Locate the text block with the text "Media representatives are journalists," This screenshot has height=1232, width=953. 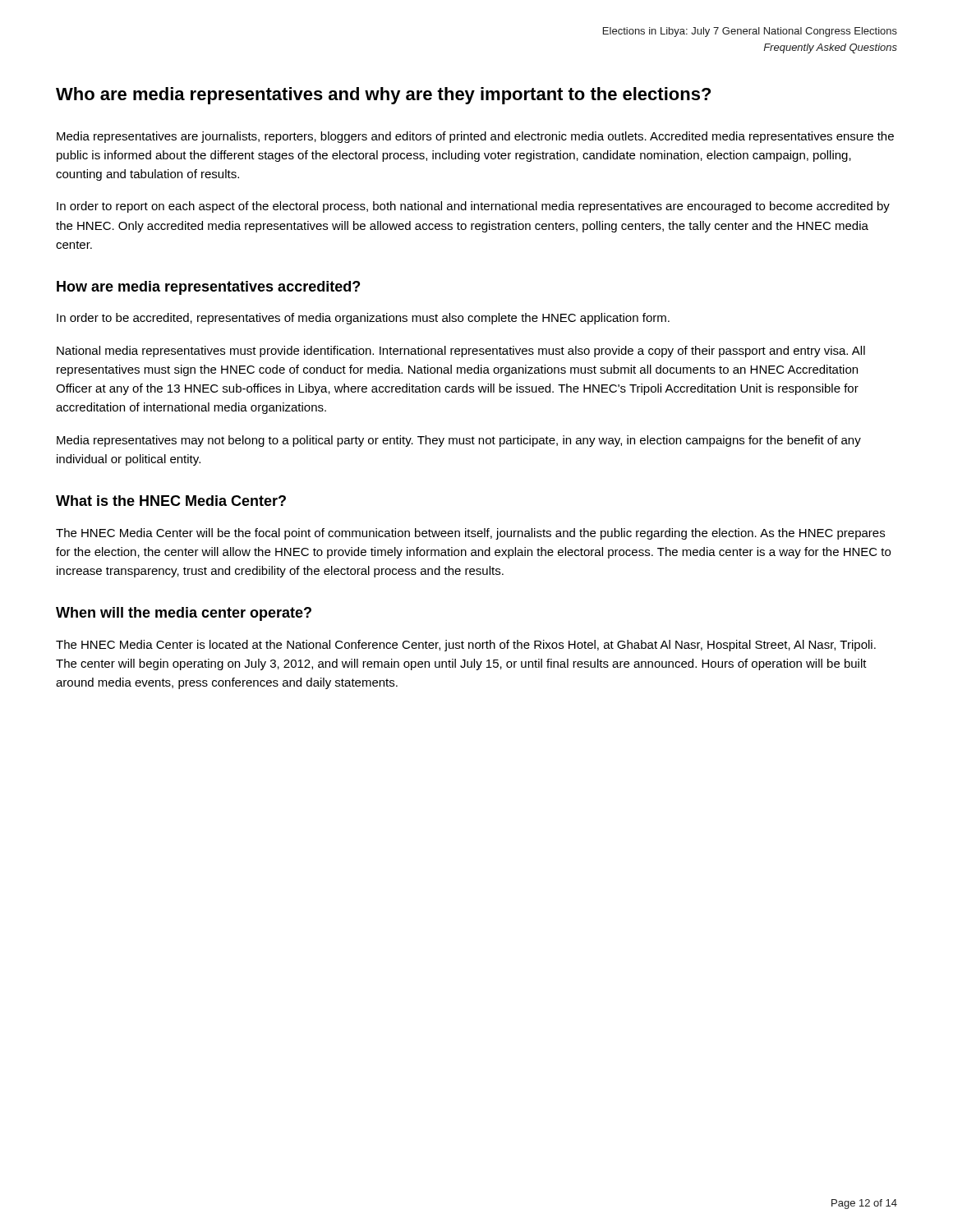476,155
